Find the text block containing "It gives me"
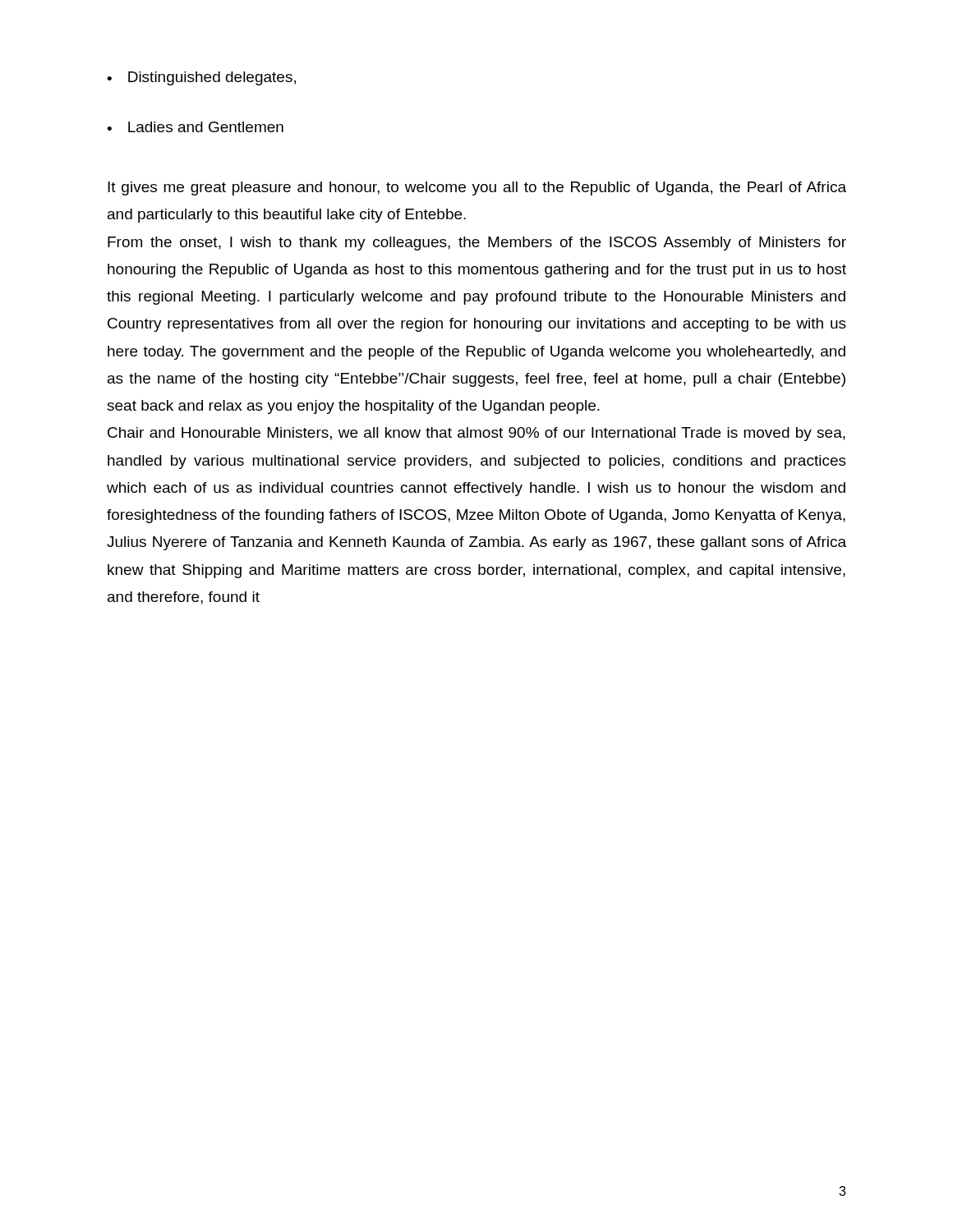 476,201
